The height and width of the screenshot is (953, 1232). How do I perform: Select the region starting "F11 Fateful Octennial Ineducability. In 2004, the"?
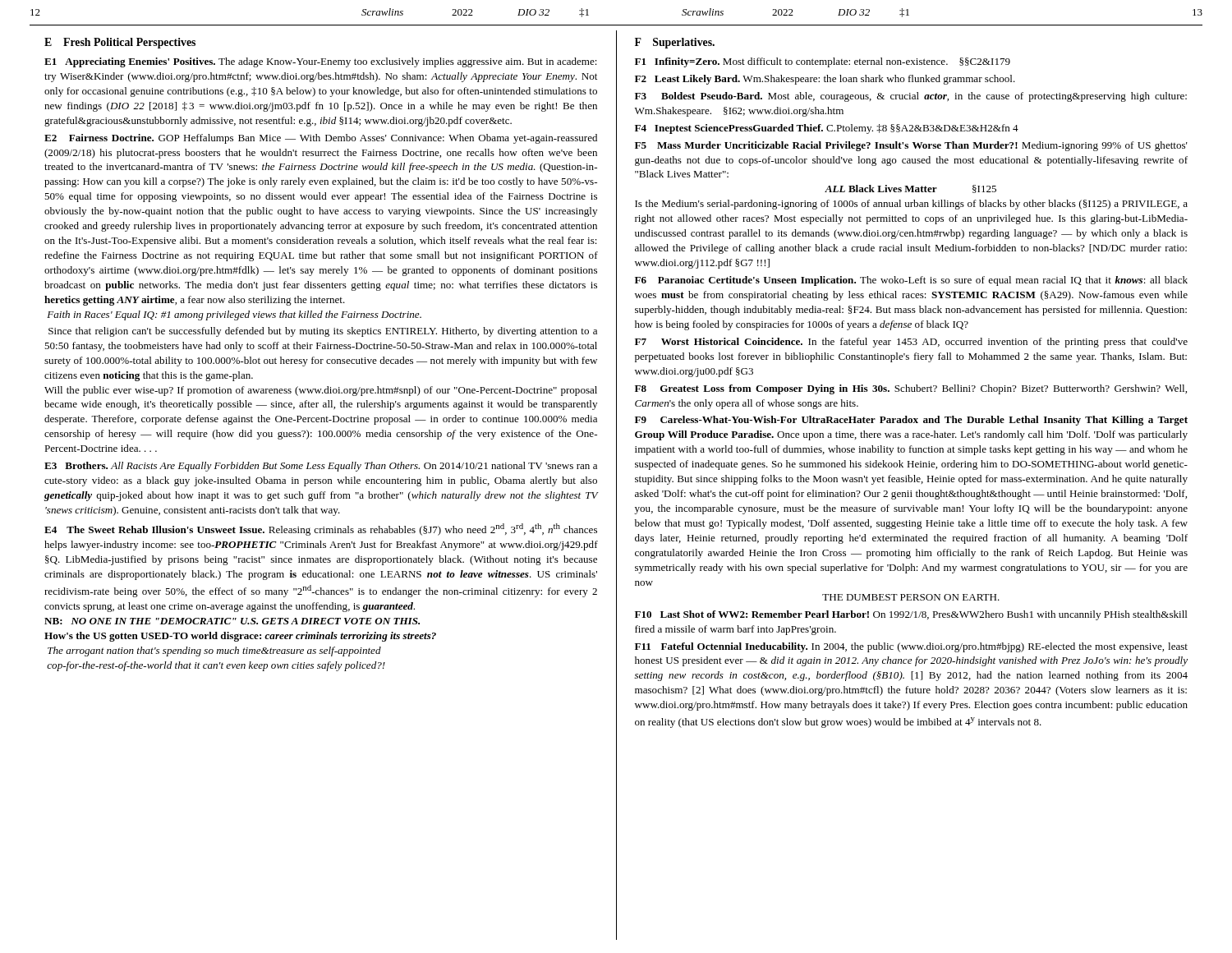pos(911,684)
